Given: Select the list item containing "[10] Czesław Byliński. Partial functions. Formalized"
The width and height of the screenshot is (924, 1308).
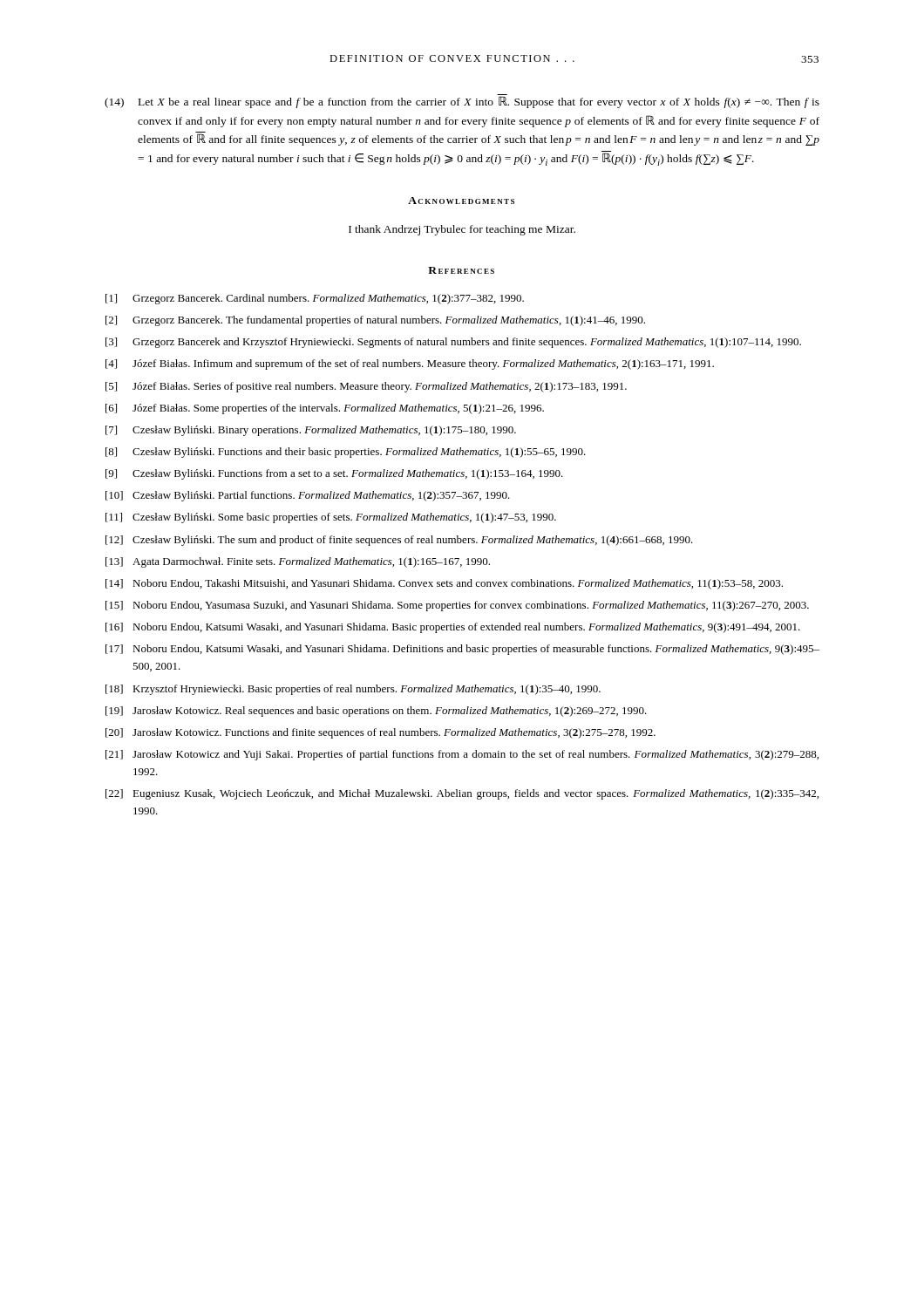Looking at the screenshot, I should 462,496.
